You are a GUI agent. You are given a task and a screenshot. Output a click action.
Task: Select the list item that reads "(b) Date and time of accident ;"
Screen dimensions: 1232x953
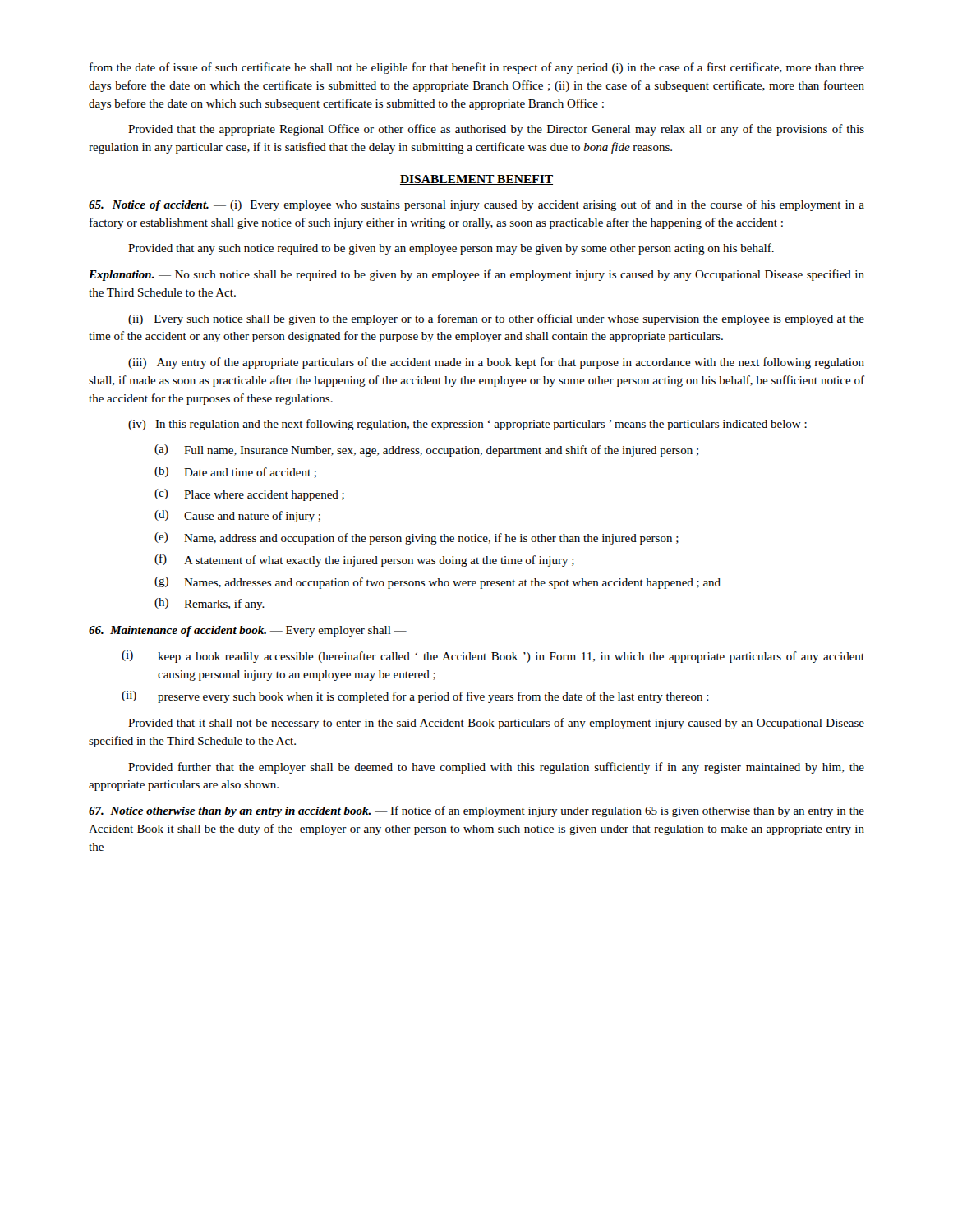tap(235, 472)
